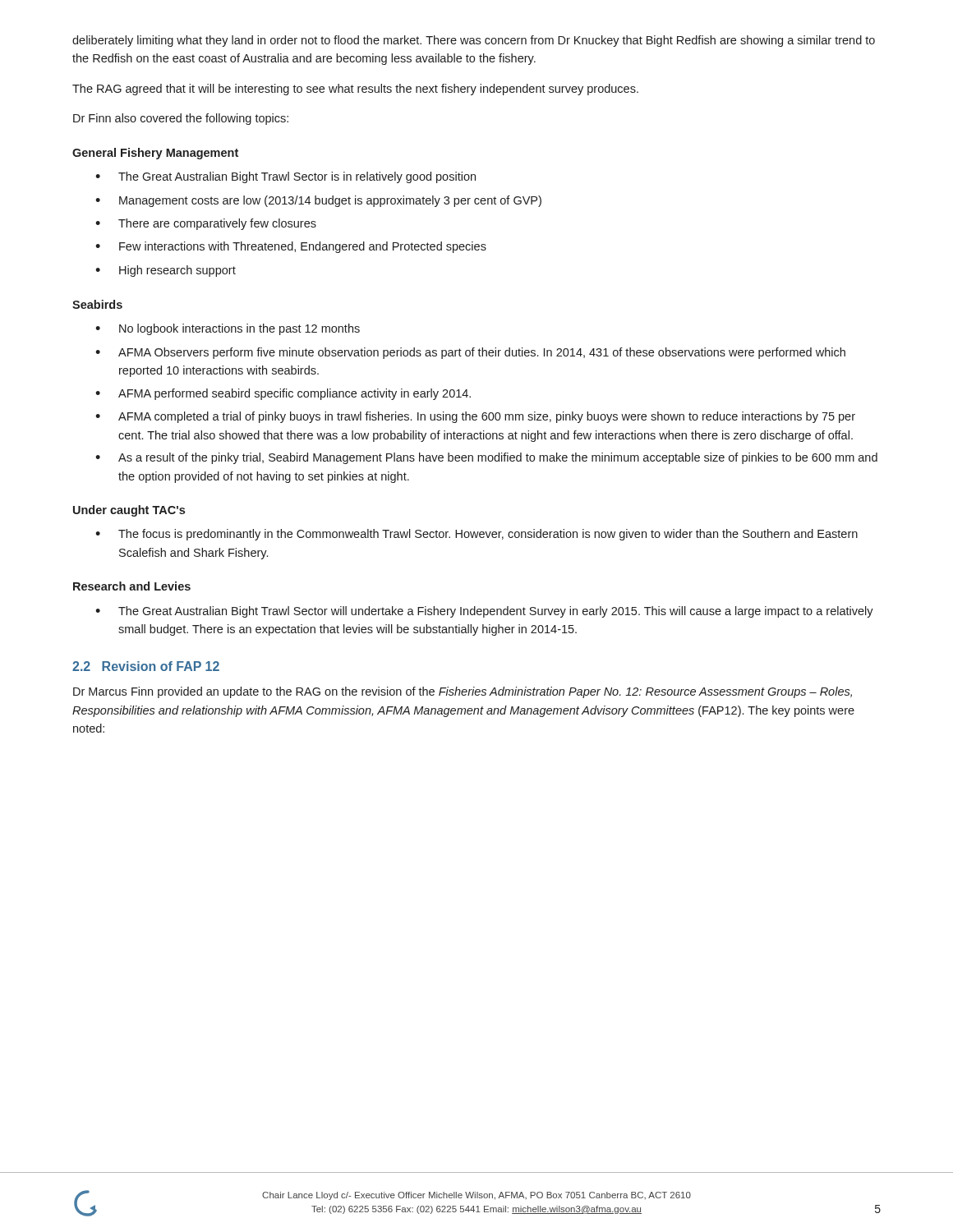The image size is (953, 1232).
Task: Select the list item that reads "• As a"
Action: (x=476, y=467)
